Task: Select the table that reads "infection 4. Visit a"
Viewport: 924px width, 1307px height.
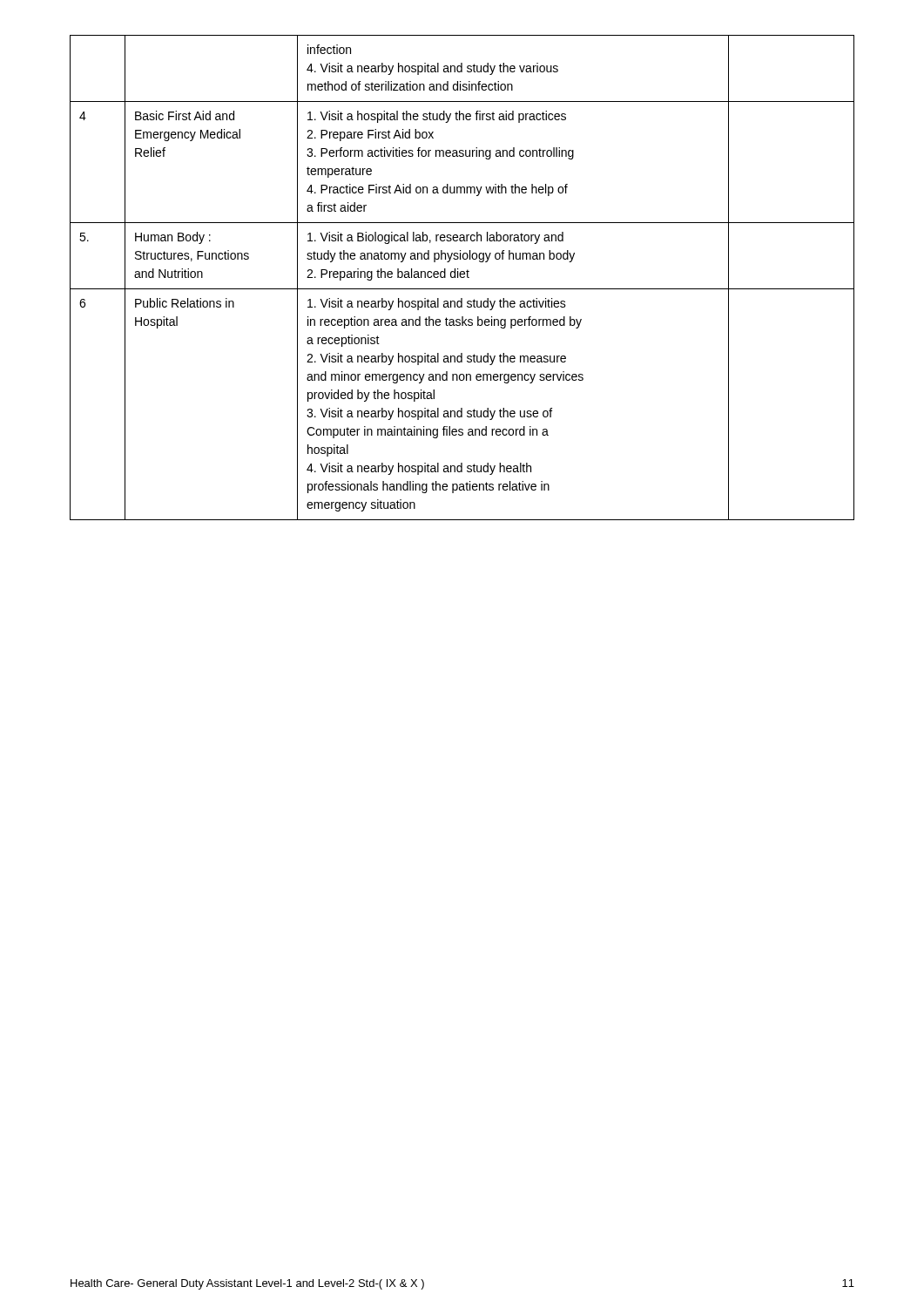Action: [x=462, y=278]
